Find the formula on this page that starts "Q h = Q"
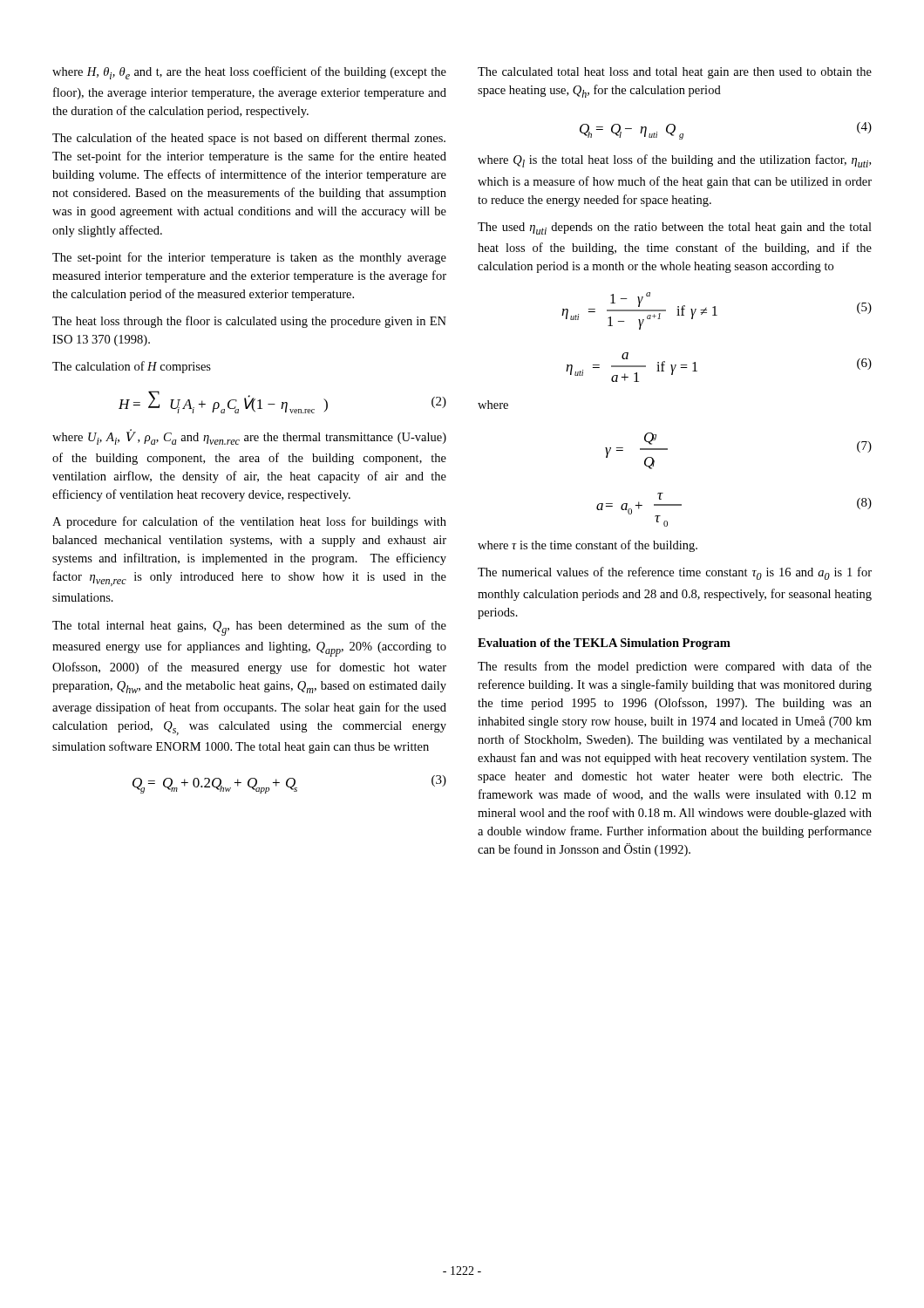 675,127
